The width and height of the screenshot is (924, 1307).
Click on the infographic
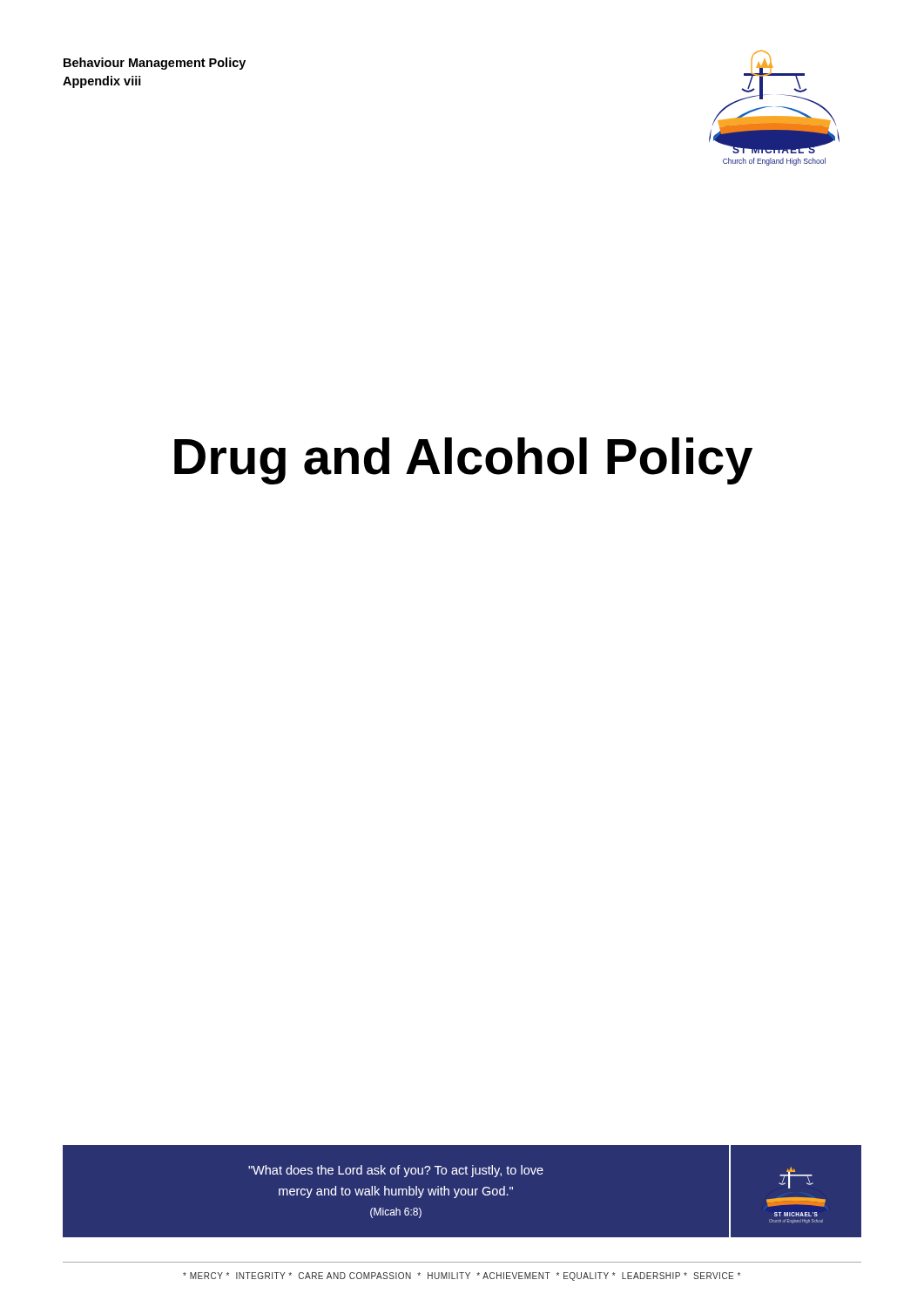click(462, 1191)
